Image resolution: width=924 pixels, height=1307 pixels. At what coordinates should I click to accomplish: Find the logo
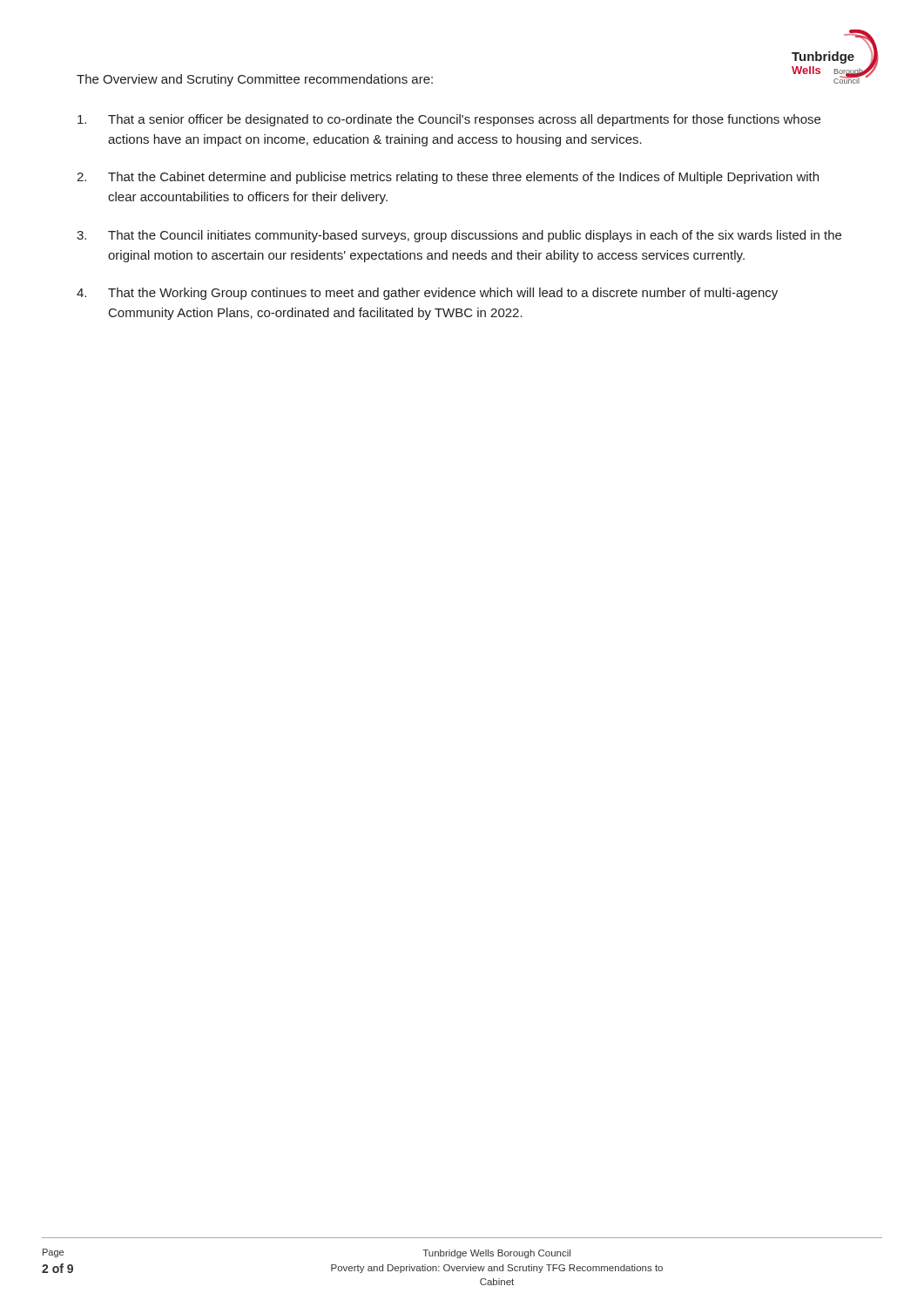pos(835,59)
